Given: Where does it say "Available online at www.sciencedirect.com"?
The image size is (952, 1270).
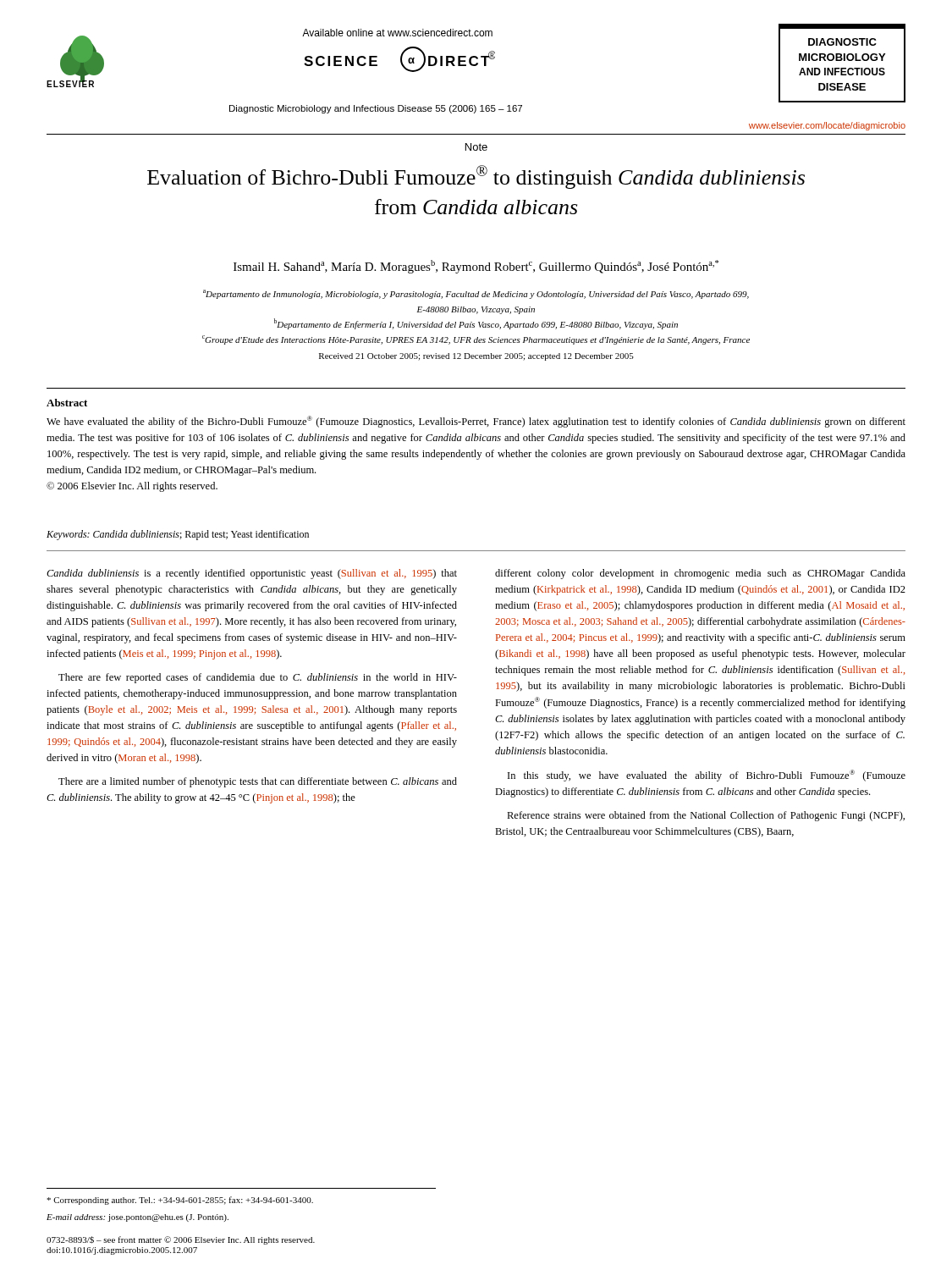Looking at the screenshot, I should click(398, 33).
